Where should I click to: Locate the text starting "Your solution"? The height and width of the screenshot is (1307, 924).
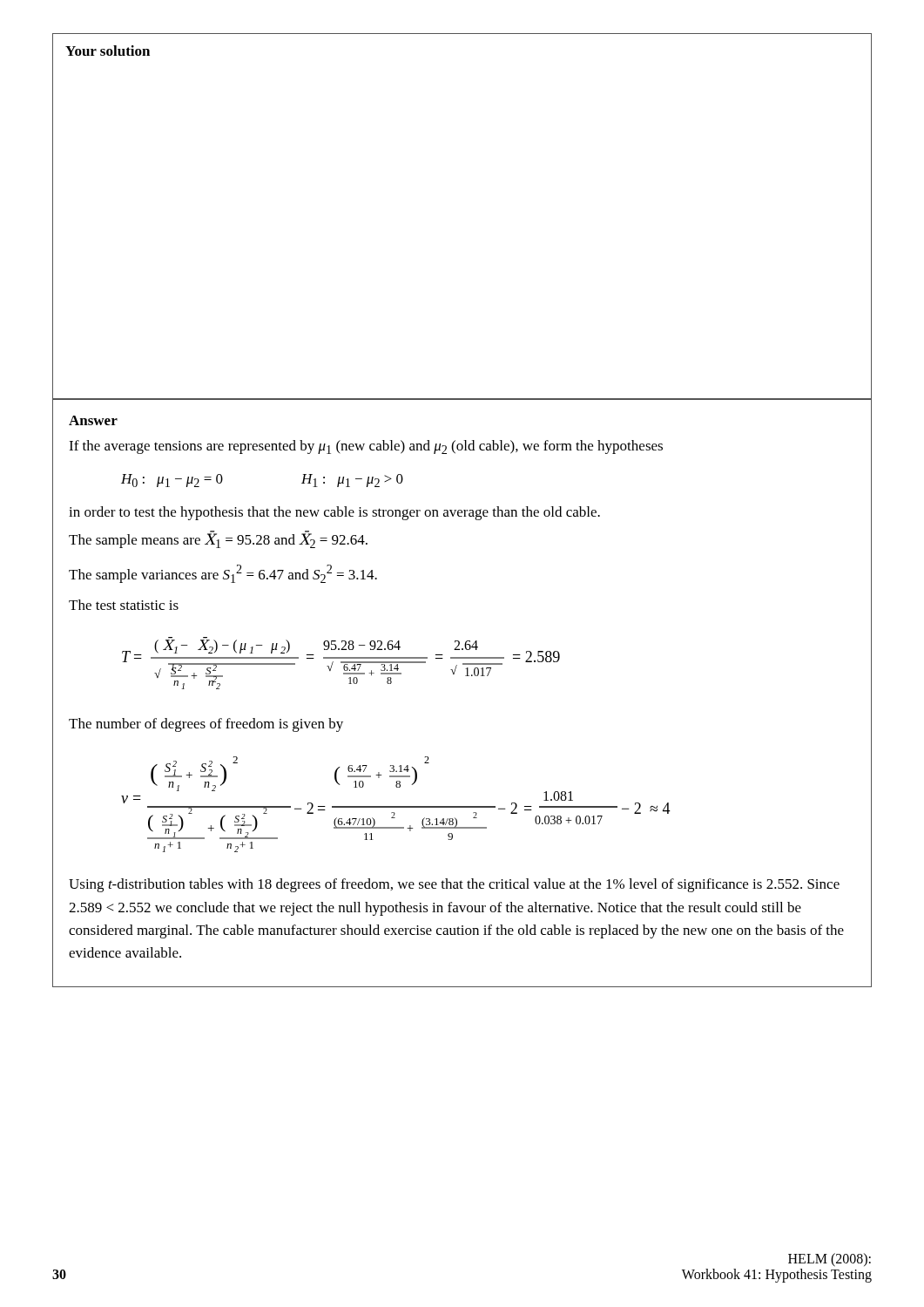coord(108,51)
